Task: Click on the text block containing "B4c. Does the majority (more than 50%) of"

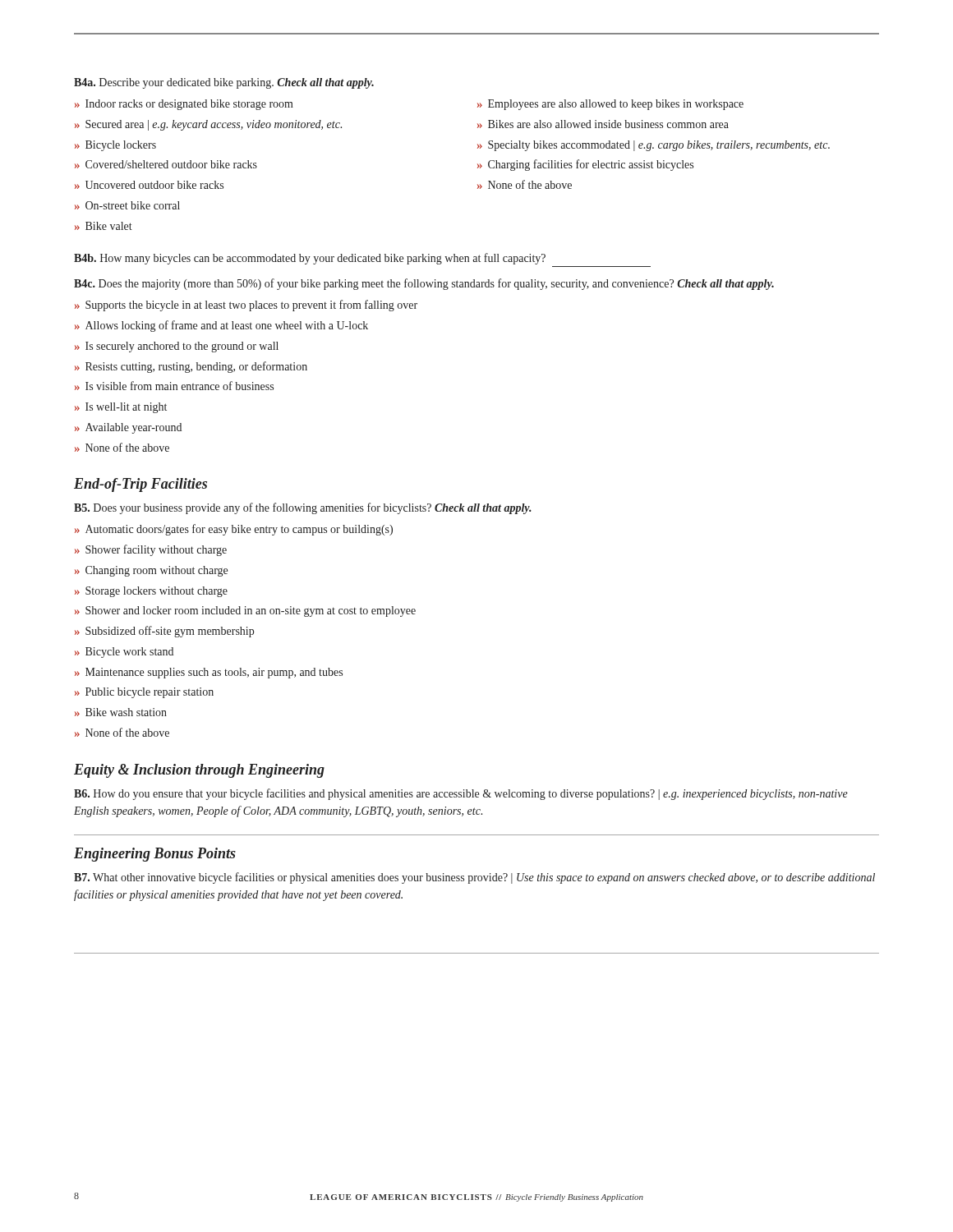Action: [424, 284]
